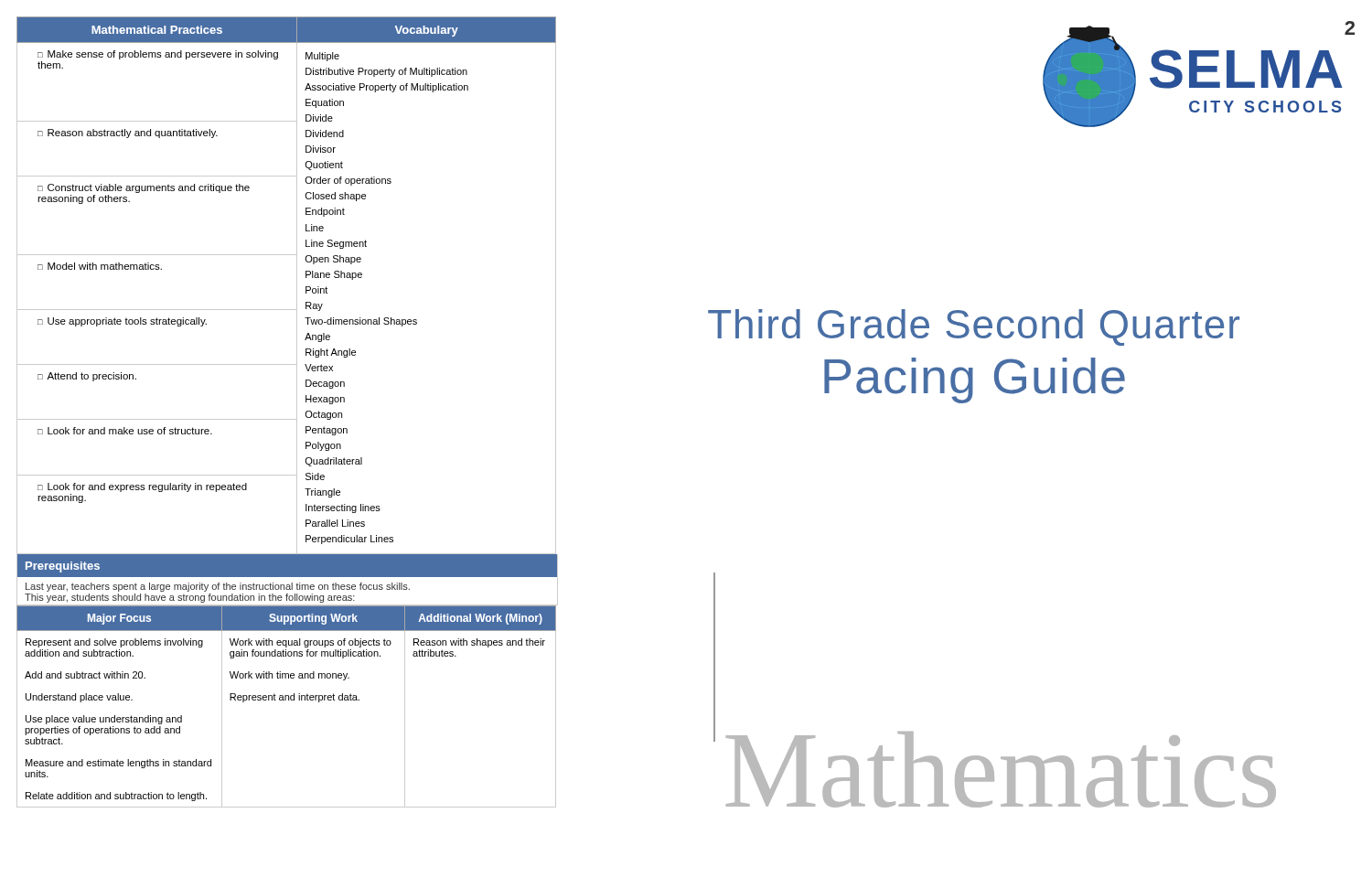Click the passage that begins "Last year, teachers spent"
Screen dimensions: 888x1372
(218, 591)
